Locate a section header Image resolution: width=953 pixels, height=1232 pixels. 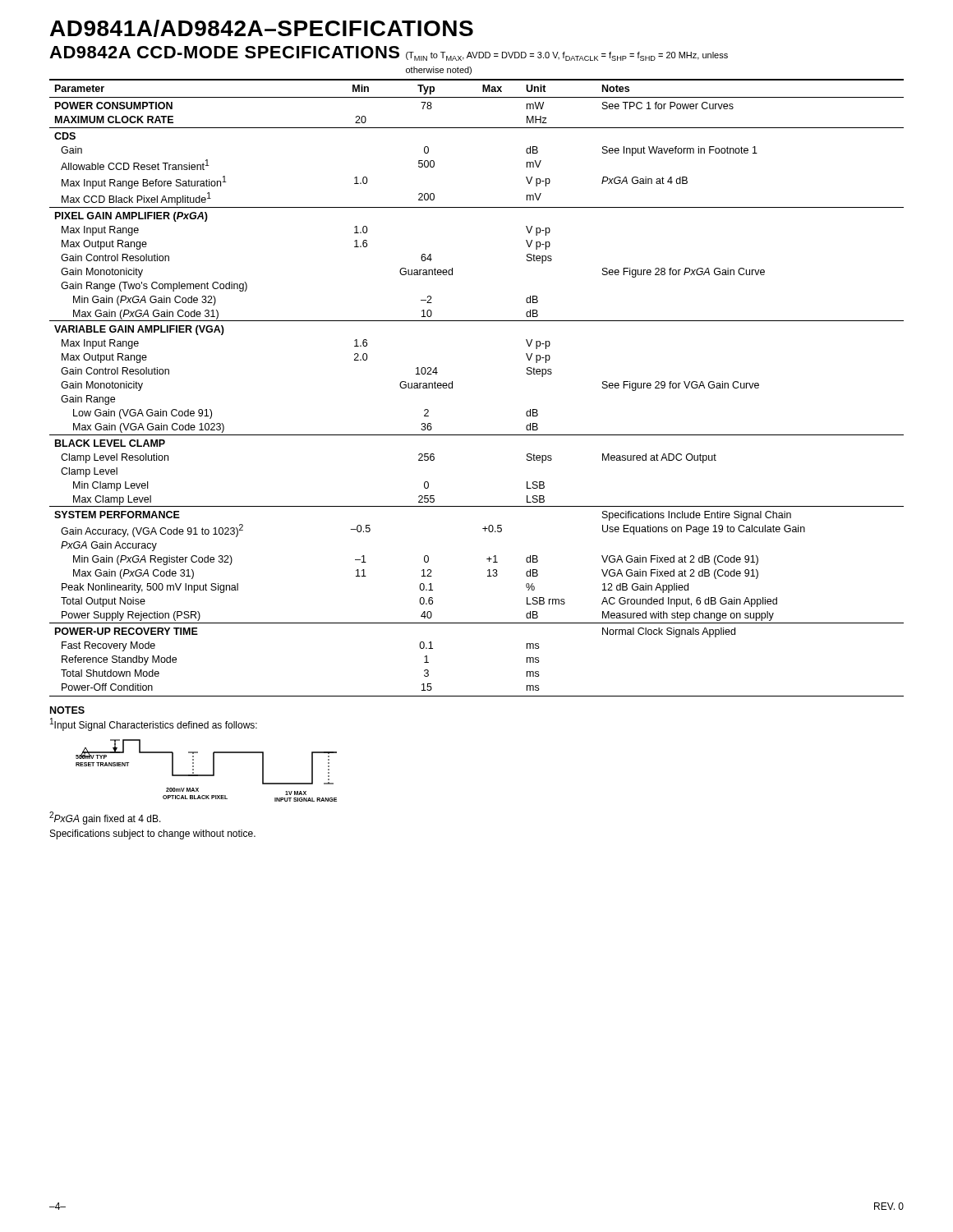click(389, 59)
